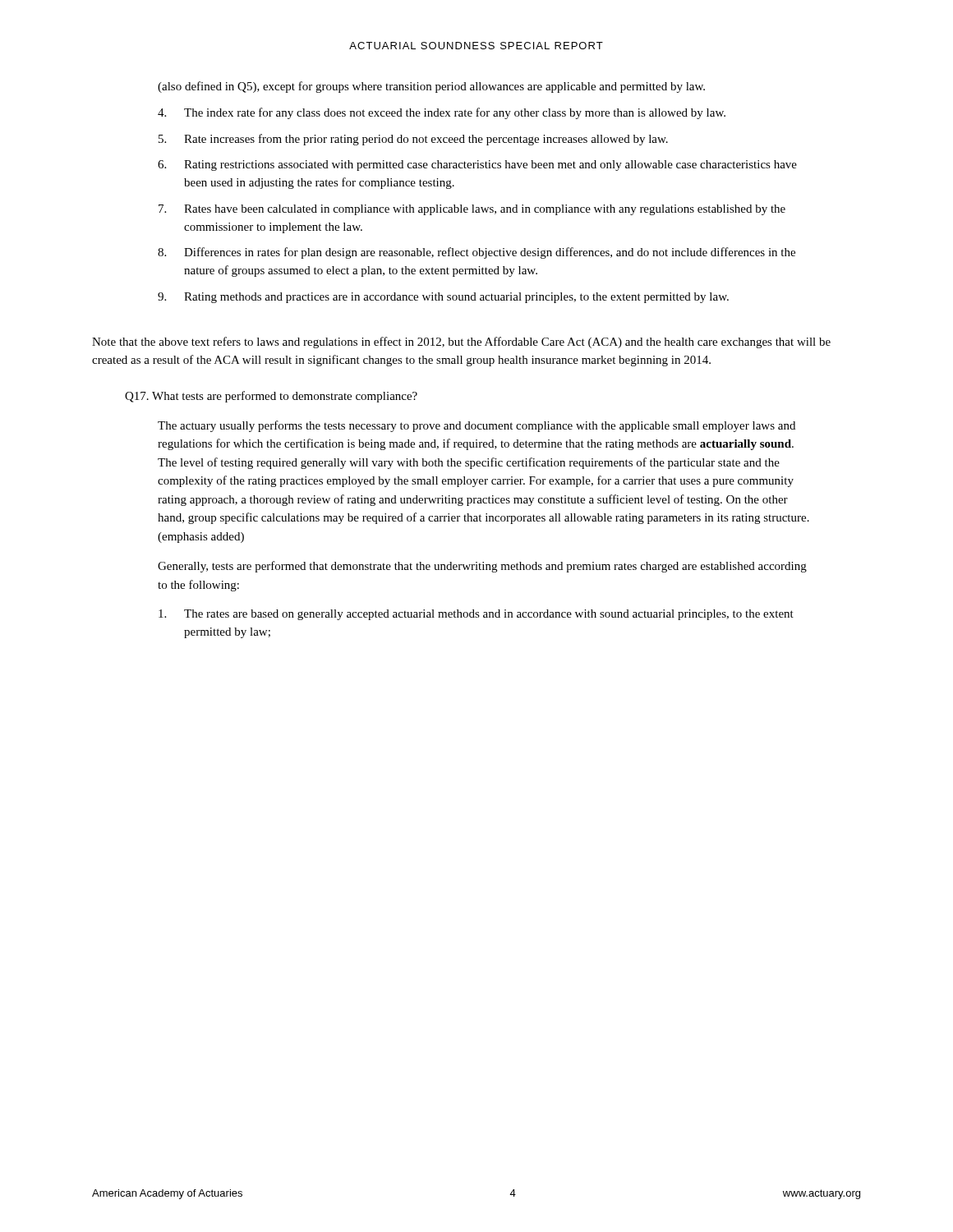Navigate to the text block starting "(also defined in Q5), except for groups"
Image resolution: width=953 pixels, height=1232 pixels.
point(432,86)
